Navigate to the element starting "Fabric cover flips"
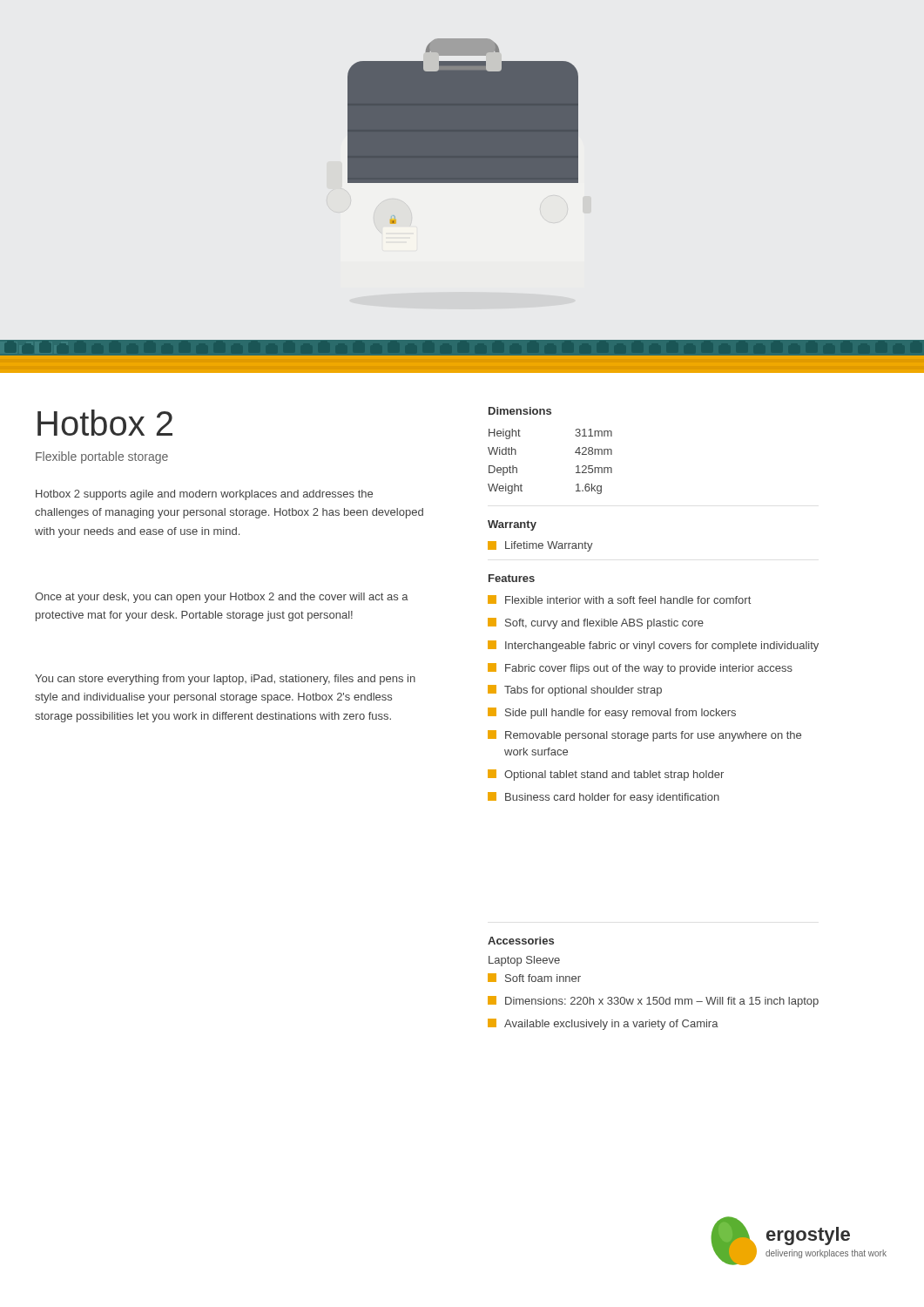 (x=640, y=667)
